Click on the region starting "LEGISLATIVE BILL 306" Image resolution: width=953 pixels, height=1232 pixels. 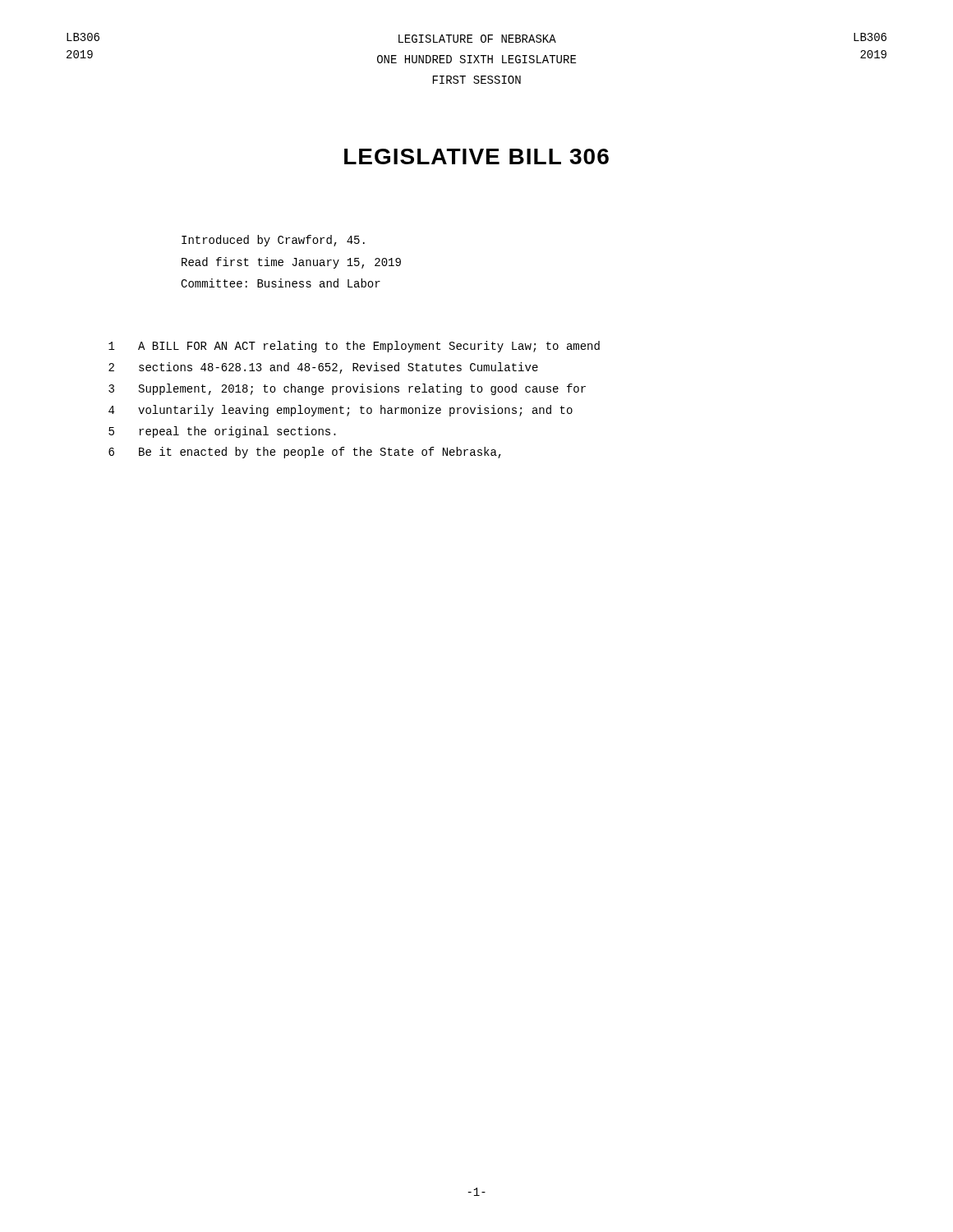pos(476,156)
